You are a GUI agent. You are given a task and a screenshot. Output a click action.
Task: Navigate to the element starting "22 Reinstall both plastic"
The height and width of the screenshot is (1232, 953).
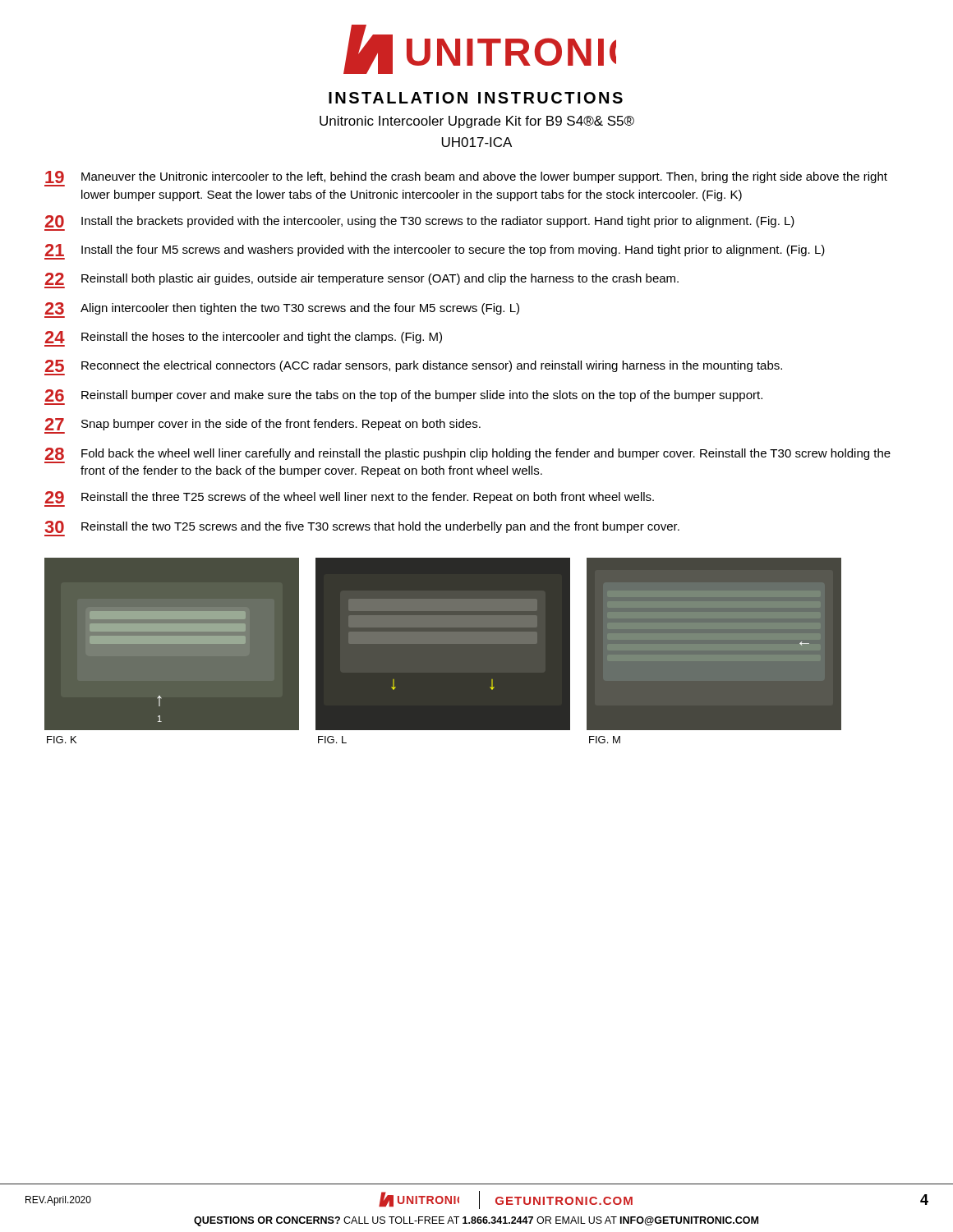click(x=476, y=280)
